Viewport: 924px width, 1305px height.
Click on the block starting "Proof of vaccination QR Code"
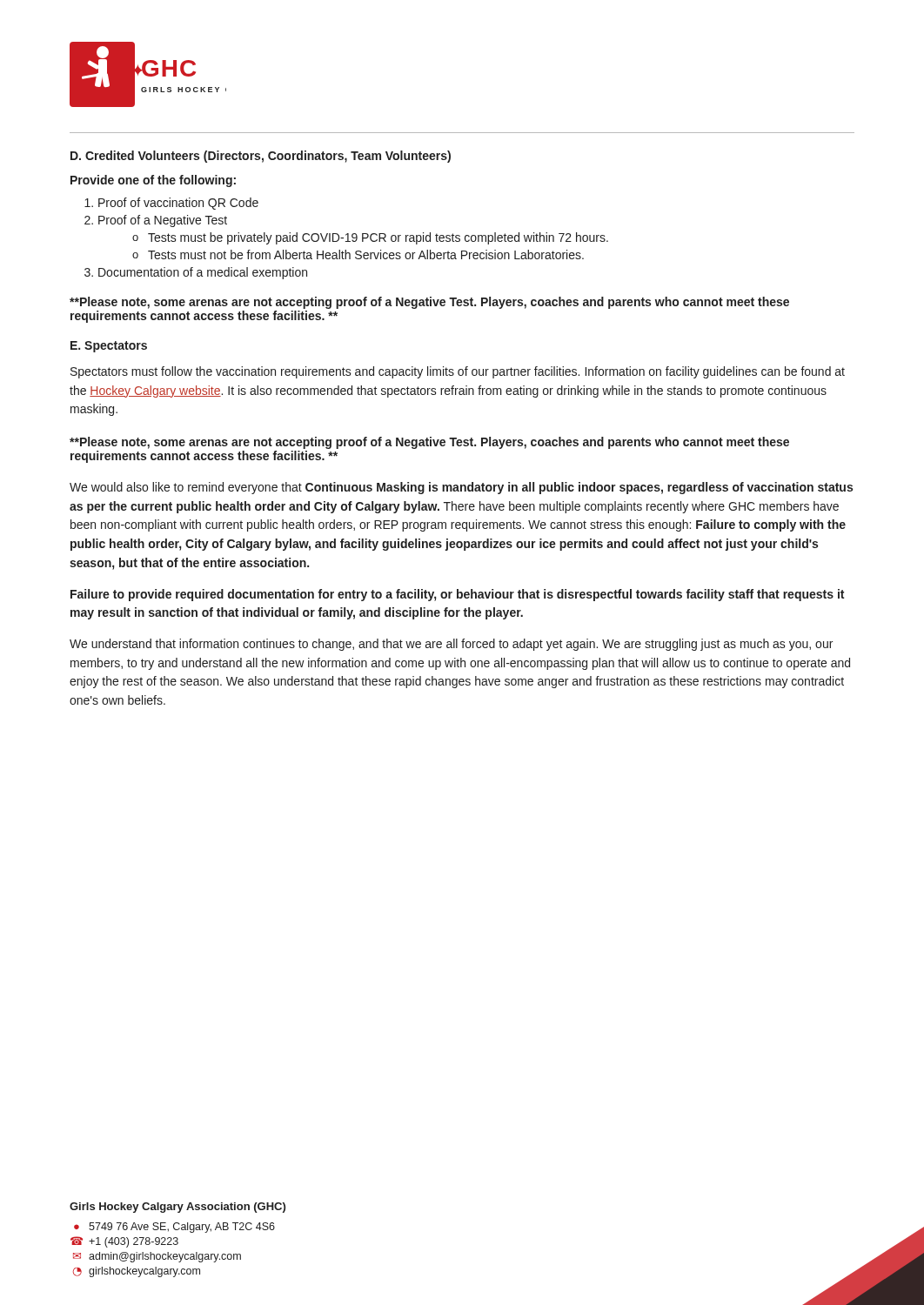(178, 203)
